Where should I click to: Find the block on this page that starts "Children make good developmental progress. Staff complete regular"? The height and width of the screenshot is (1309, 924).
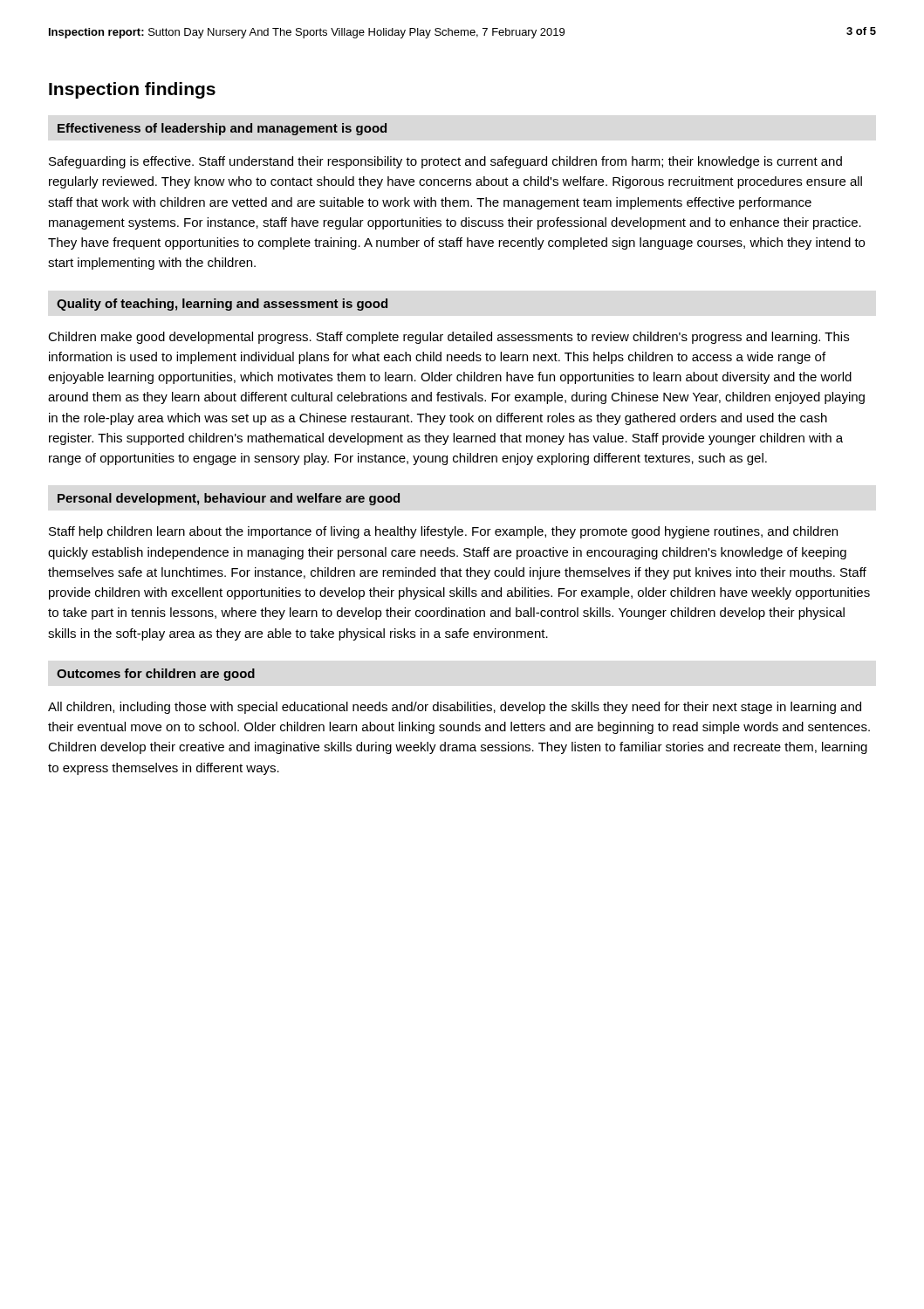(457, 397)
